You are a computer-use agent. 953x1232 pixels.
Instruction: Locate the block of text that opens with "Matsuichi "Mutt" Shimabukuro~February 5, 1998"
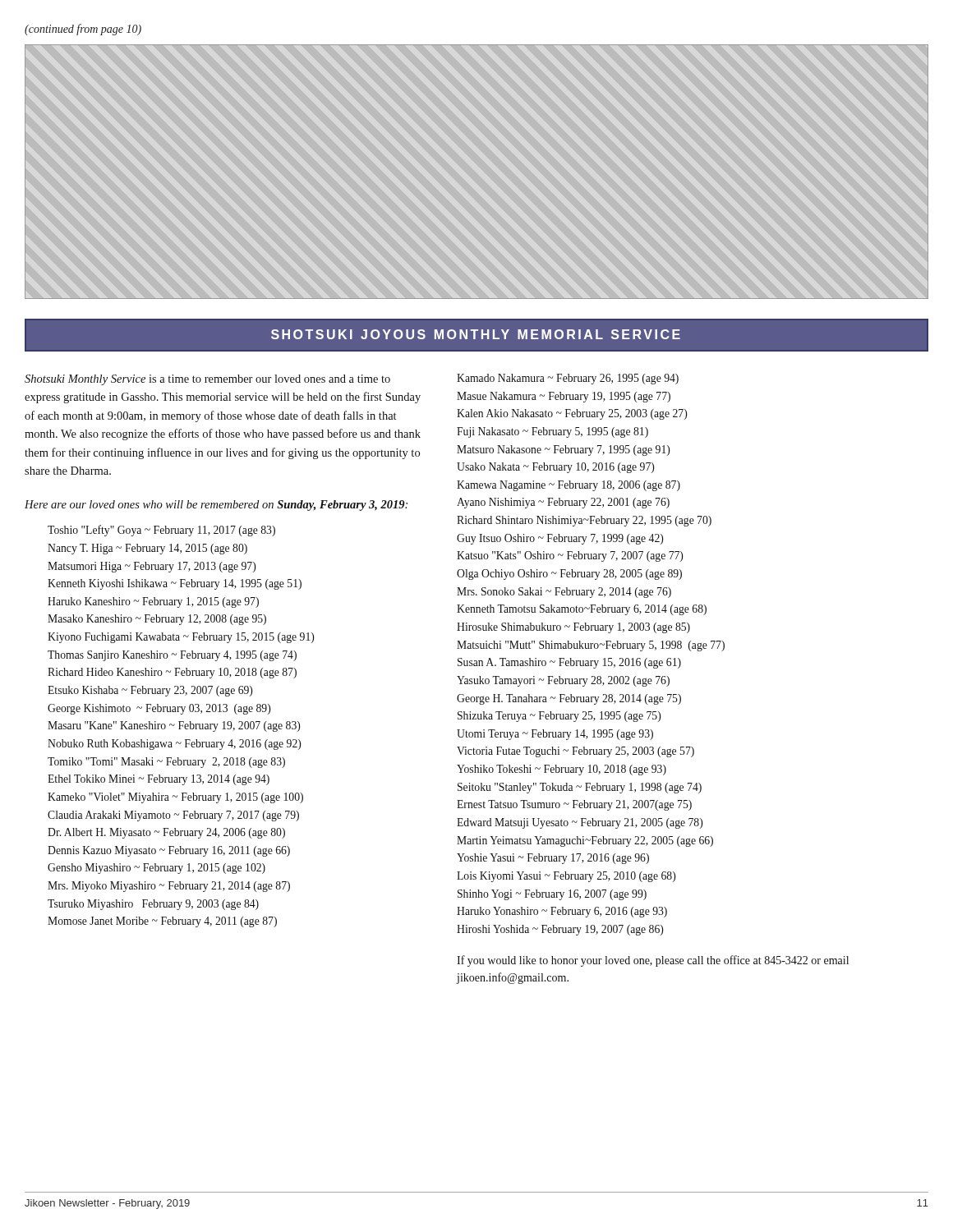tap(591, 645)
